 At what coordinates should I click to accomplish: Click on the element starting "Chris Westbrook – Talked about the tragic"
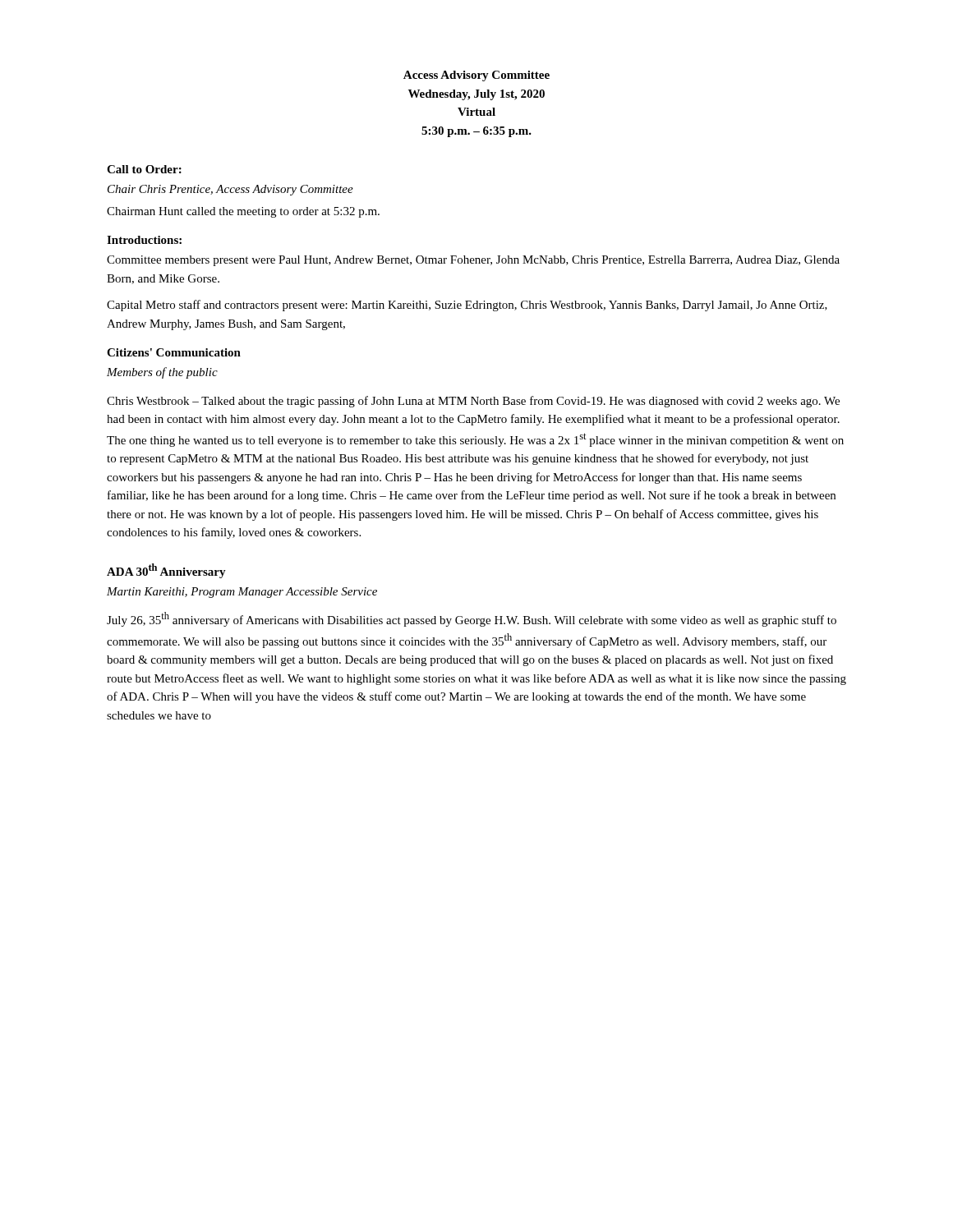coord(476,467)
